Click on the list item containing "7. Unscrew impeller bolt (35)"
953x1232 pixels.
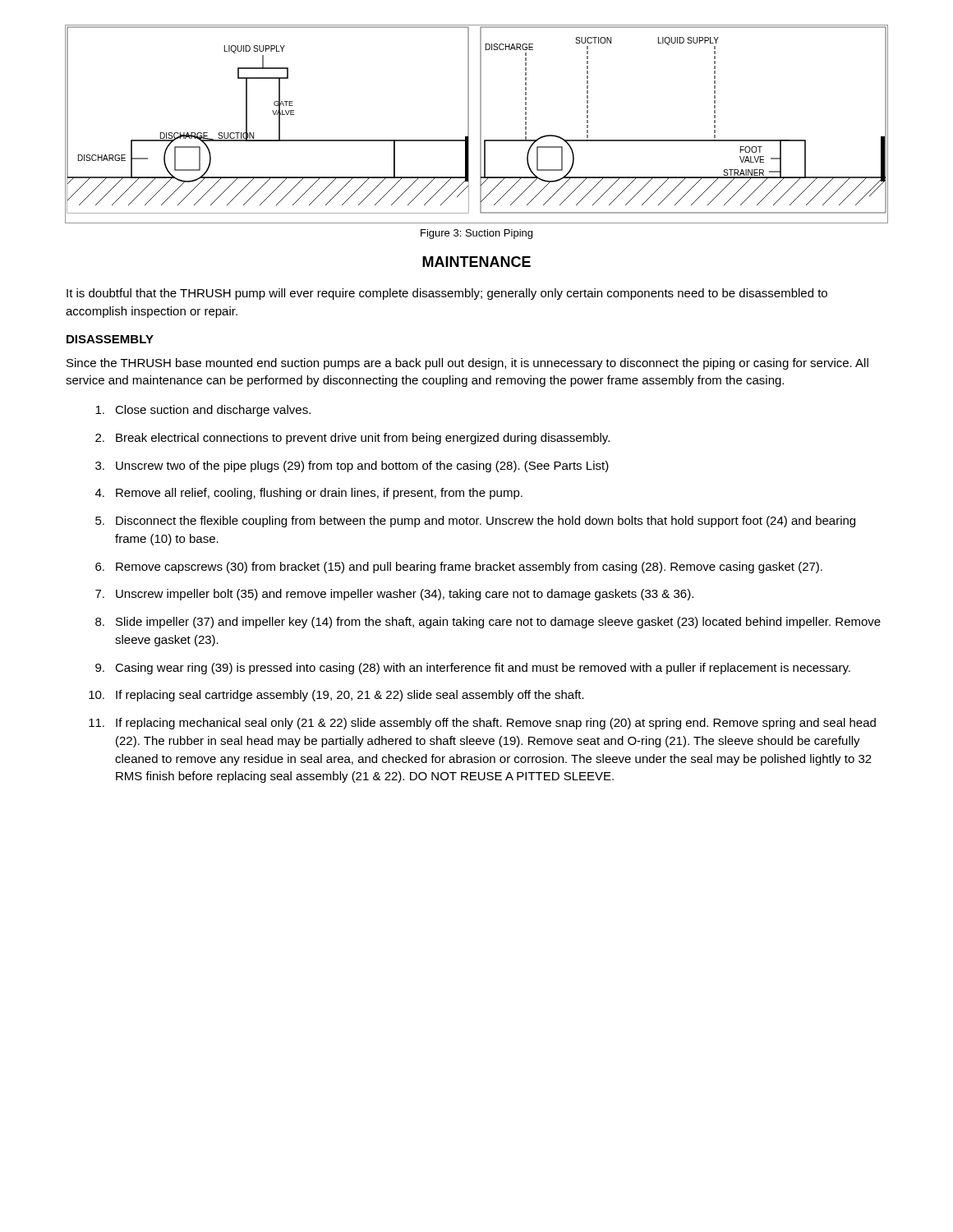(x=476, y=594)
